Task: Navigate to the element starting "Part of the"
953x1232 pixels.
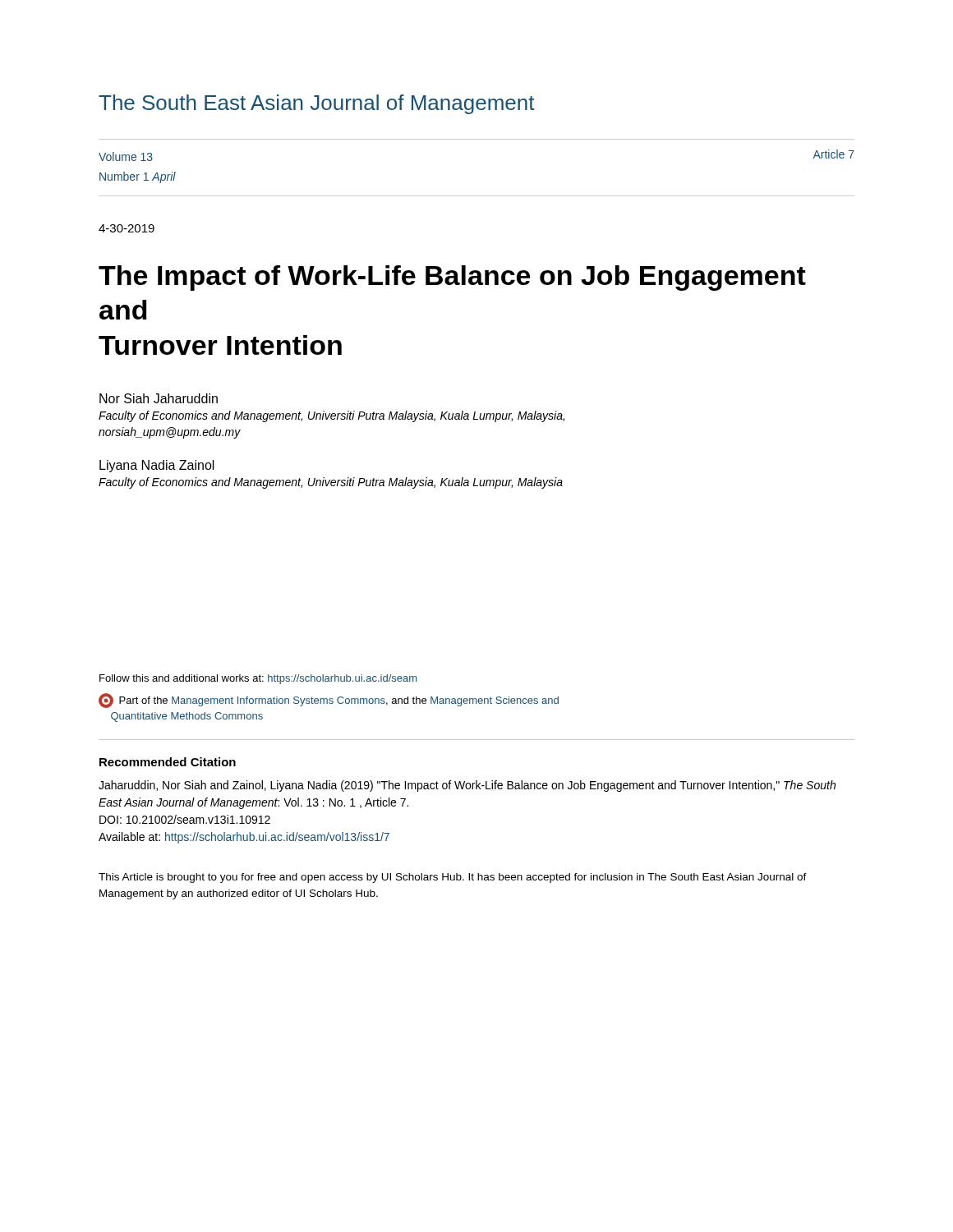Action: point(329,708)
